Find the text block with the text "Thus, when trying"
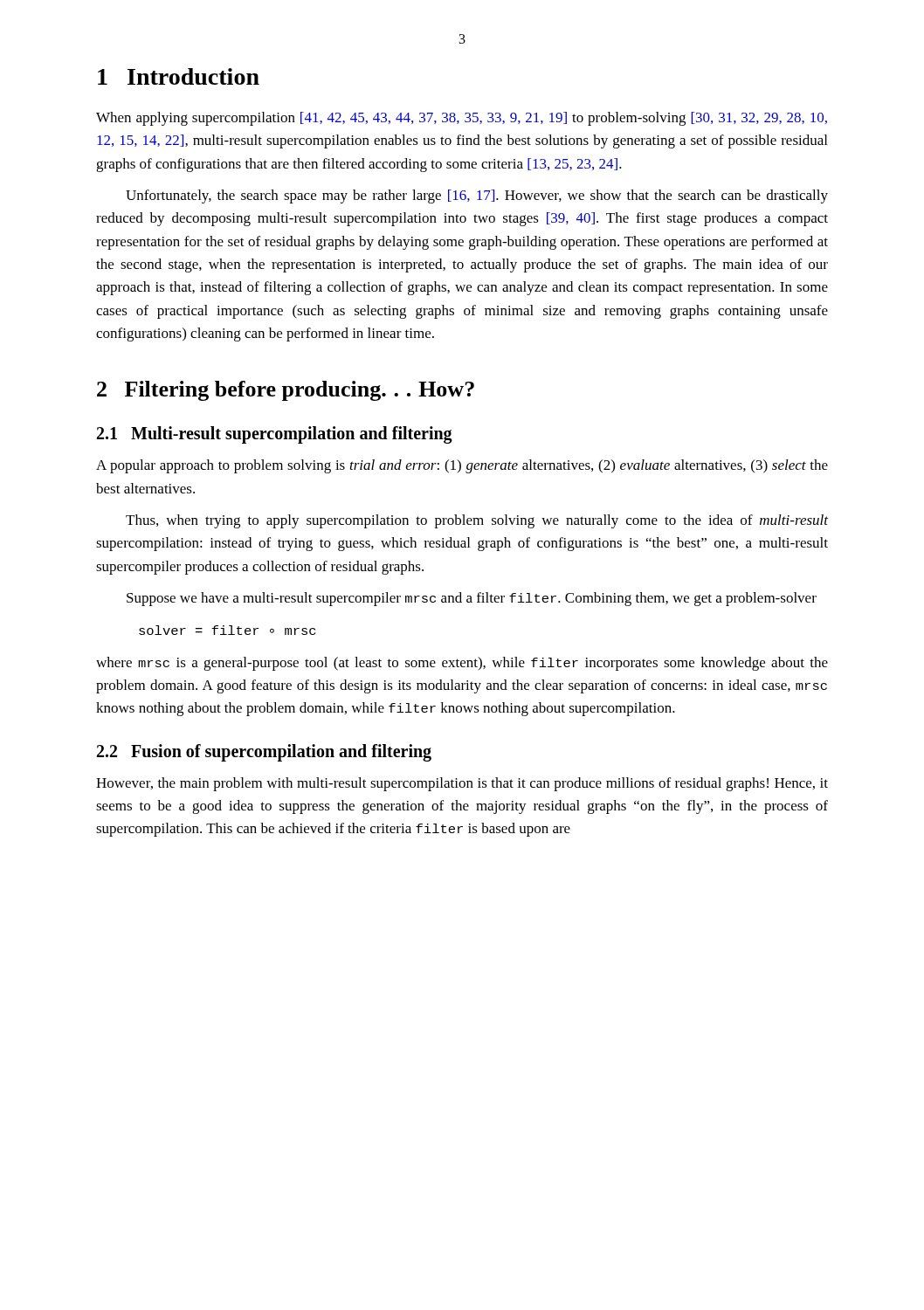This screenshot has height=1310, width=924. point(462,544)
